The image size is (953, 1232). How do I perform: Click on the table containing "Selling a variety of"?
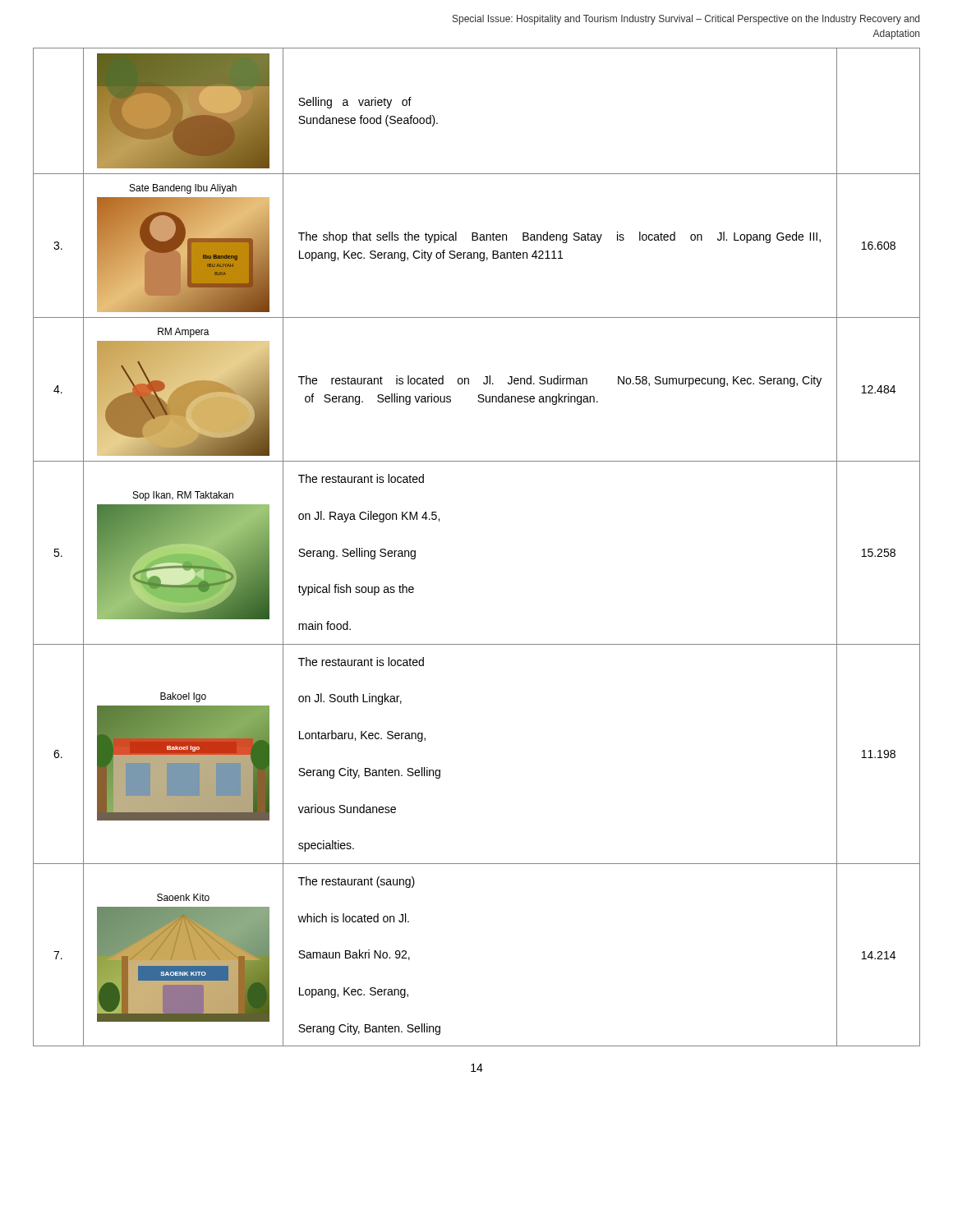tap(476, 547)
